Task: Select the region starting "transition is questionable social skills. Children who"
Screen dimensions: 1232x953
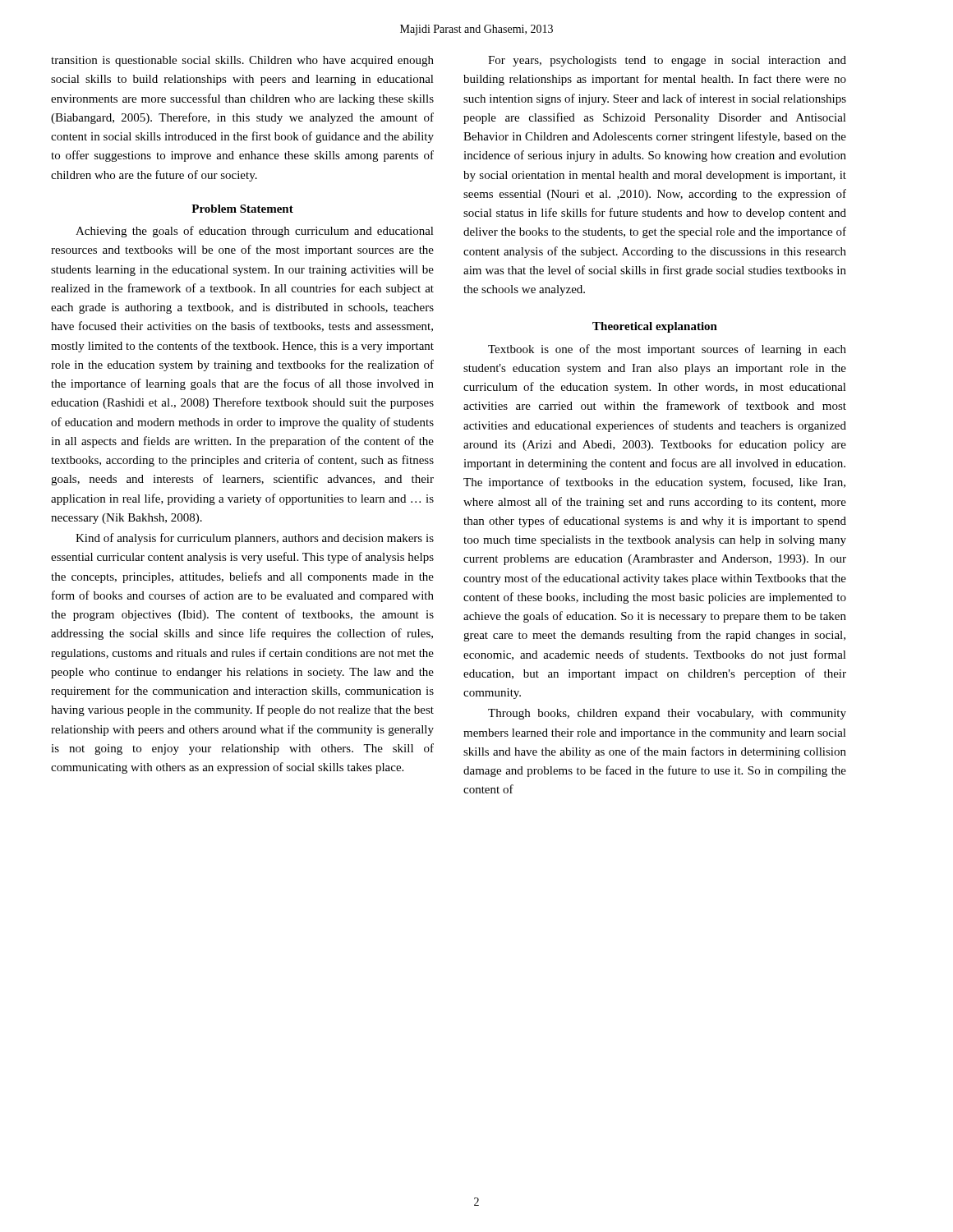Action: 242,118
